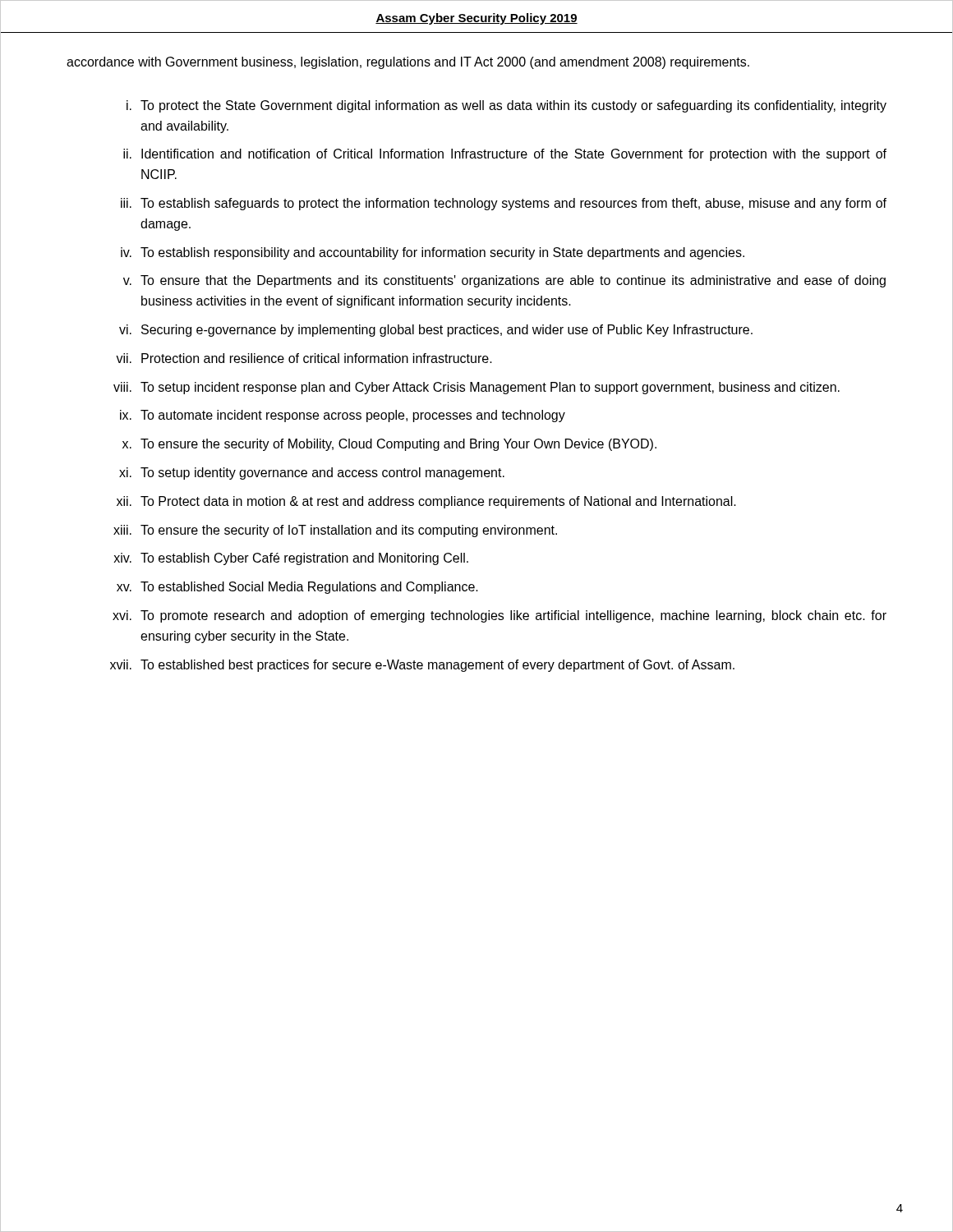Click on the block starting "iii. To establish safeguards"

pyautogui.click(x=485, y=214)
